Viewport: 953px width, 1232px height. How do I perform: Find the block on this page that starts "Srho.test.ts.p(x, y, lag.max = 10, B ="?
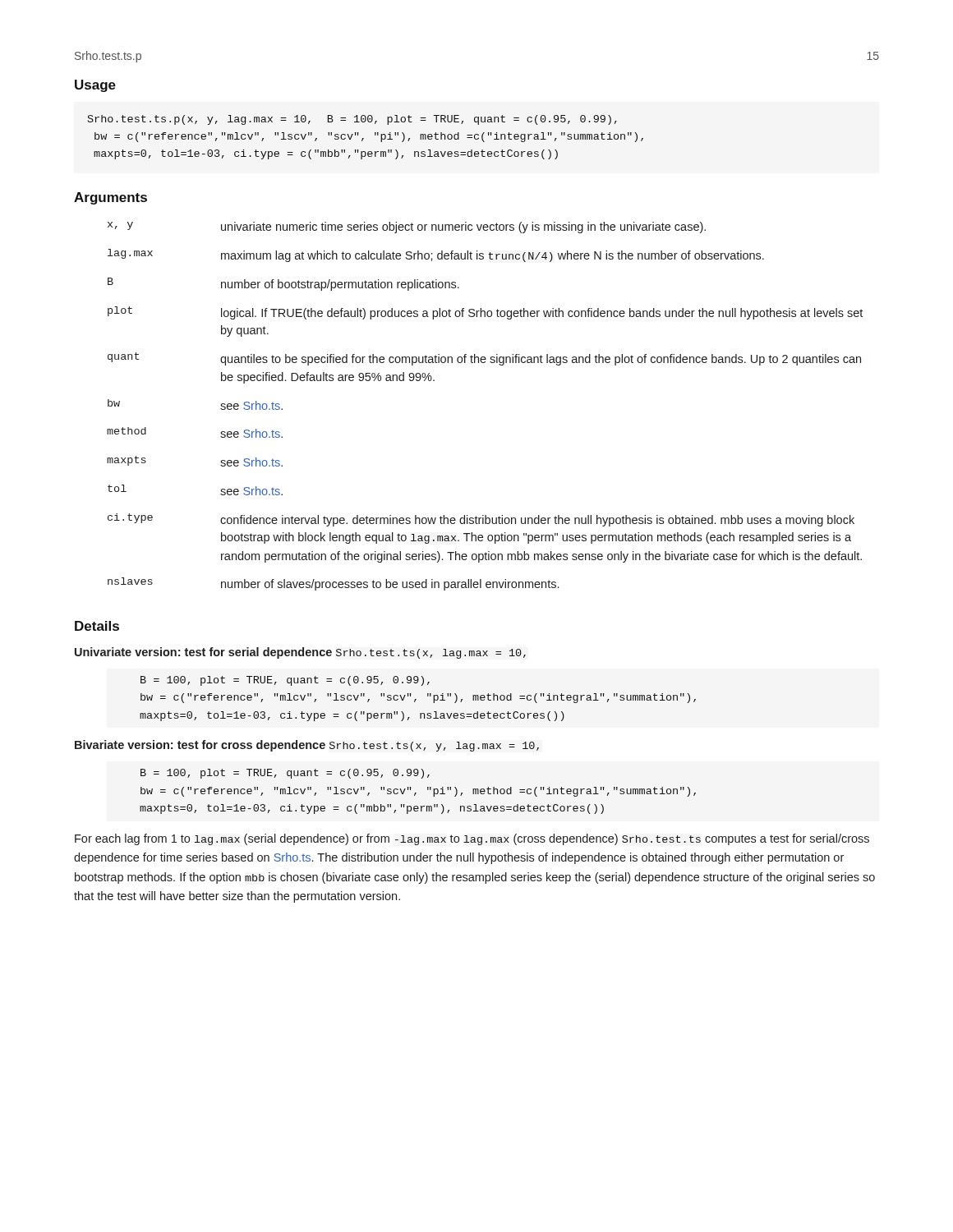pyautogui.click(x=476, y=137)
